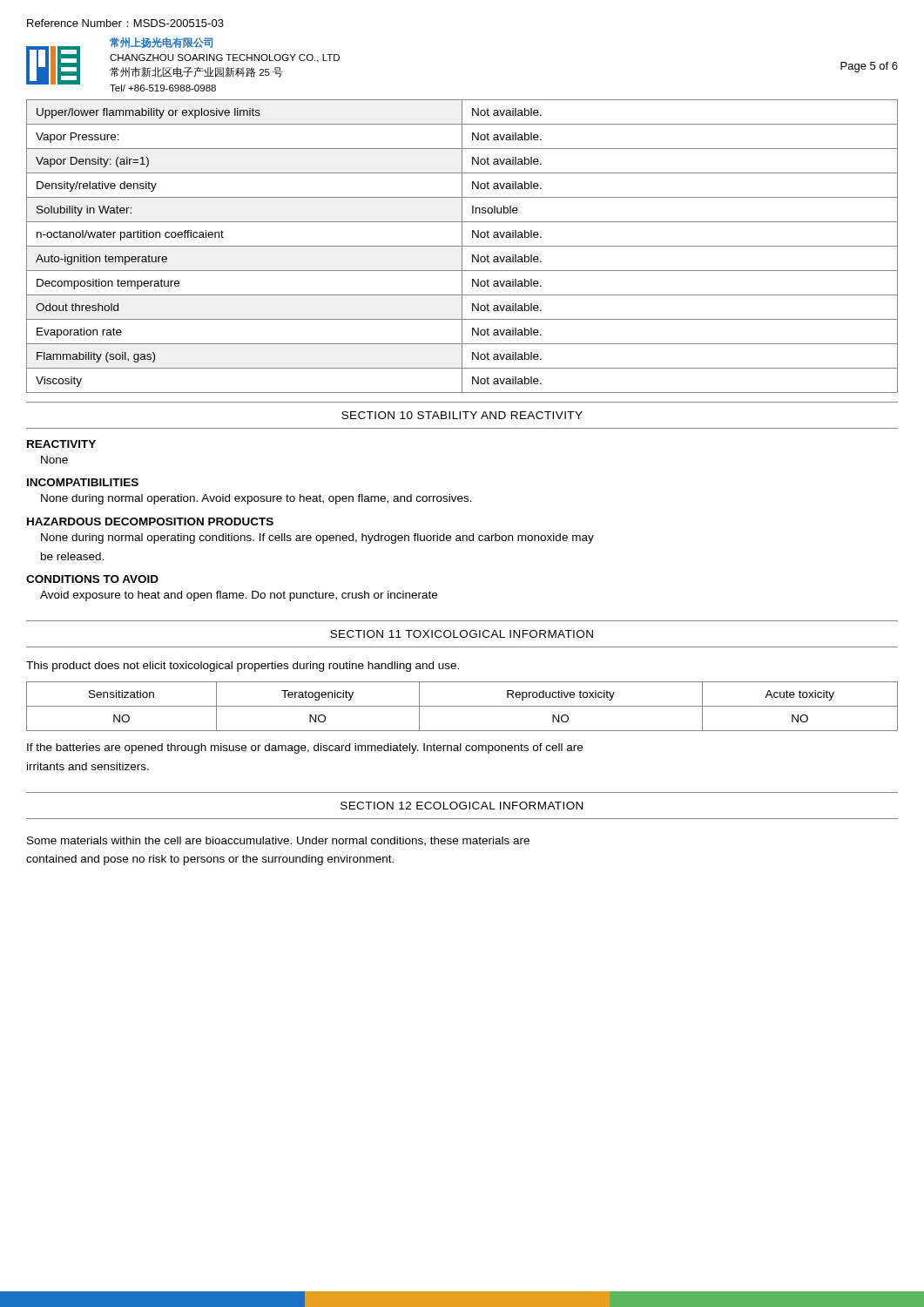Select the passage starting "HAZARDOUS DECOMPOSITION PRODUCTS"

point(150,521)
